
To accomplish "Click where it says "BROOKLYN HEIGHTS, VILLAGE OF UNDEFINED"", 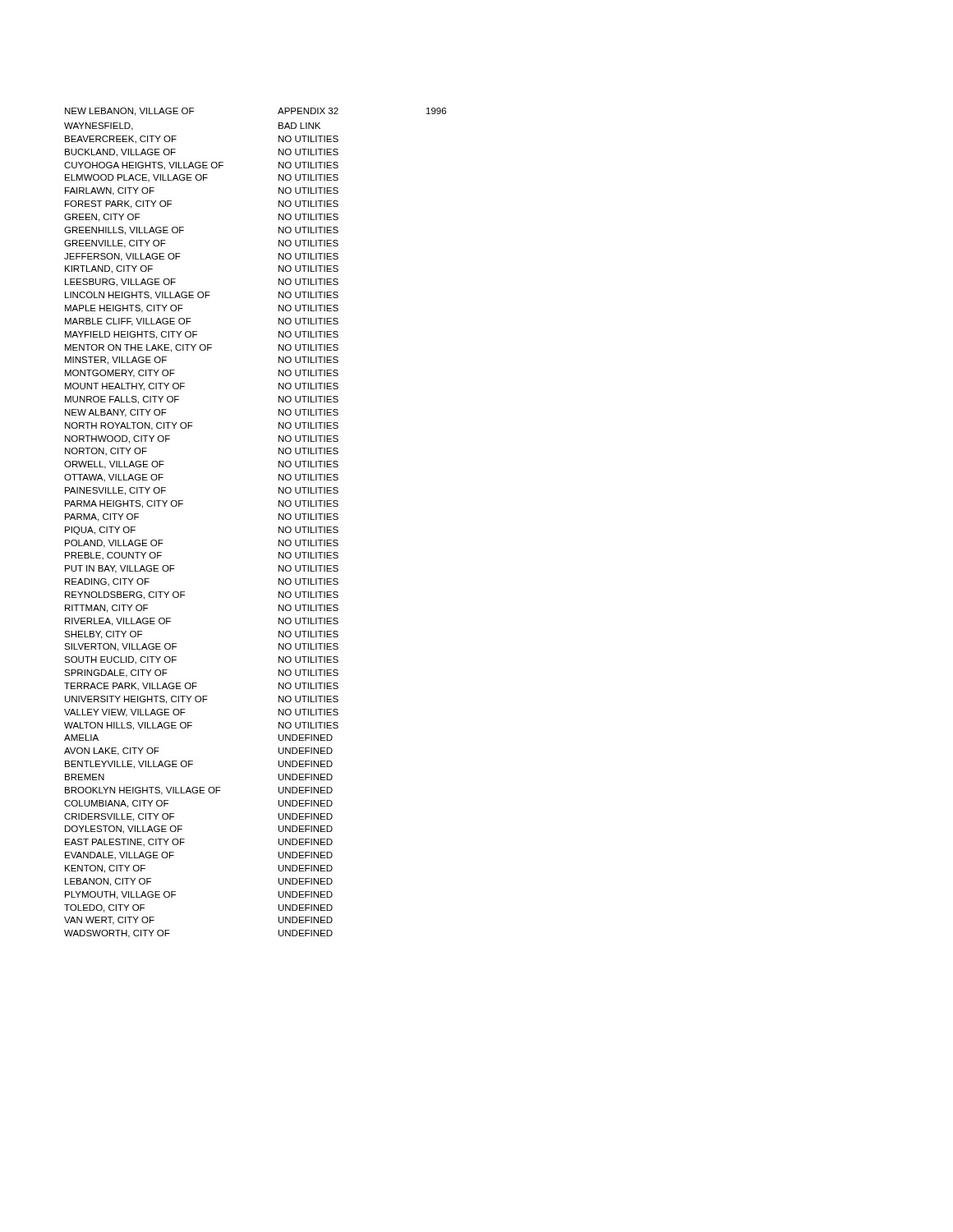I will pyautogui.click(x=199, y=791).
